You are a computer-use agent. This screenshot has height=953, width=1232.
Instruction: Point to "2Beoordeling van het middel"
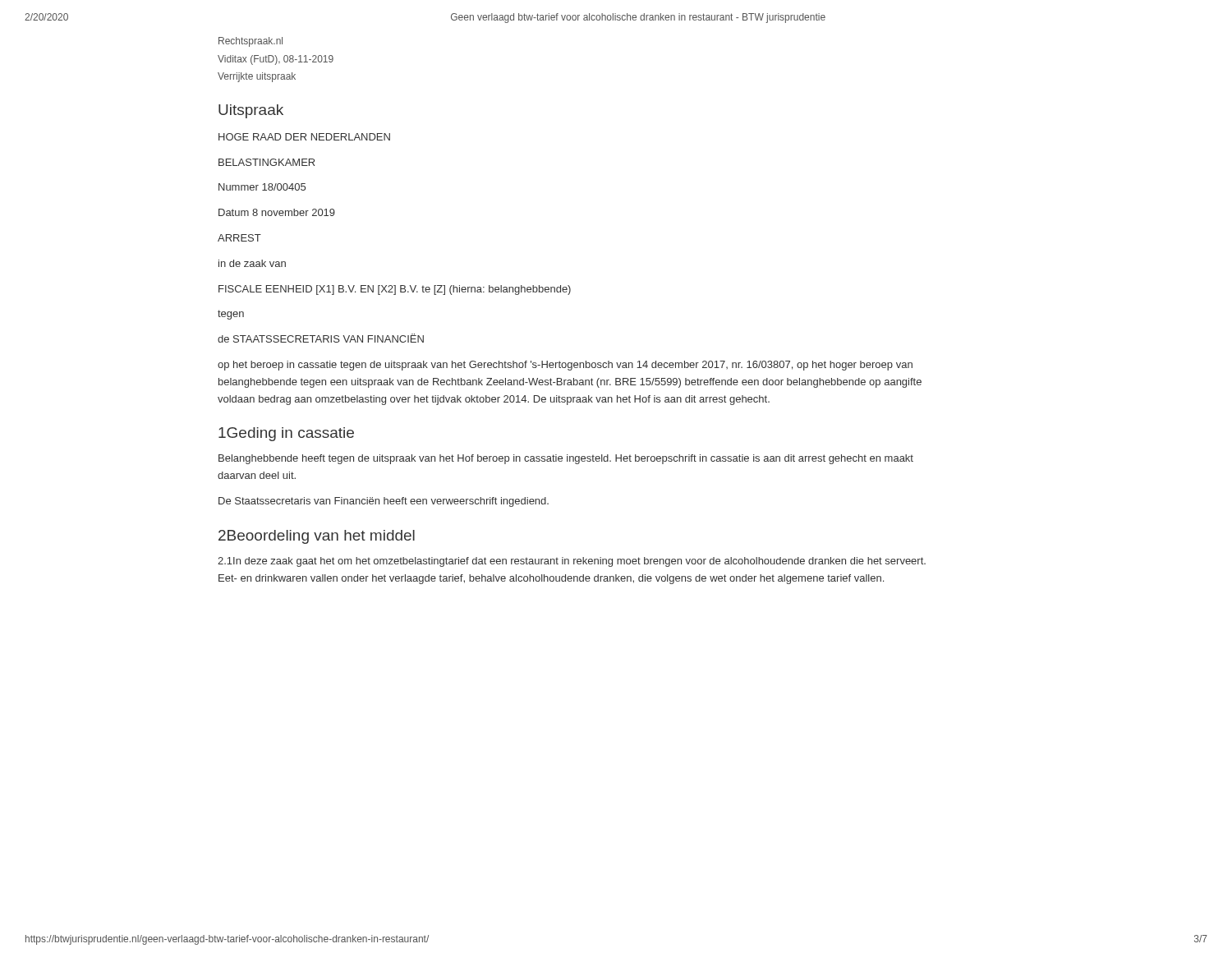click(x=317, y=535)
